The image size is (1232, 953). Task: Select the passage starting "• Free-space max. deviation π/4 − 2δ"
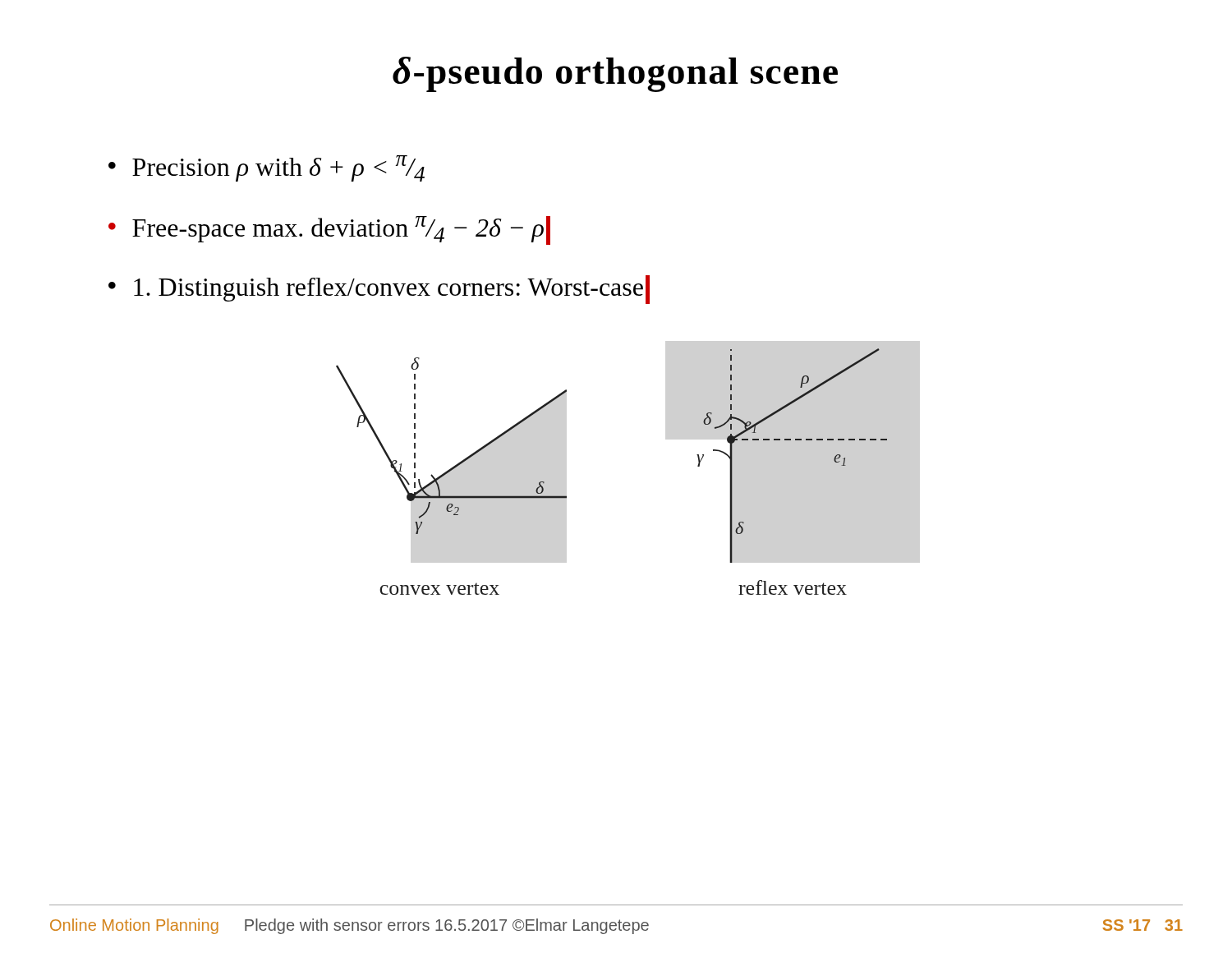click(329, 227)
